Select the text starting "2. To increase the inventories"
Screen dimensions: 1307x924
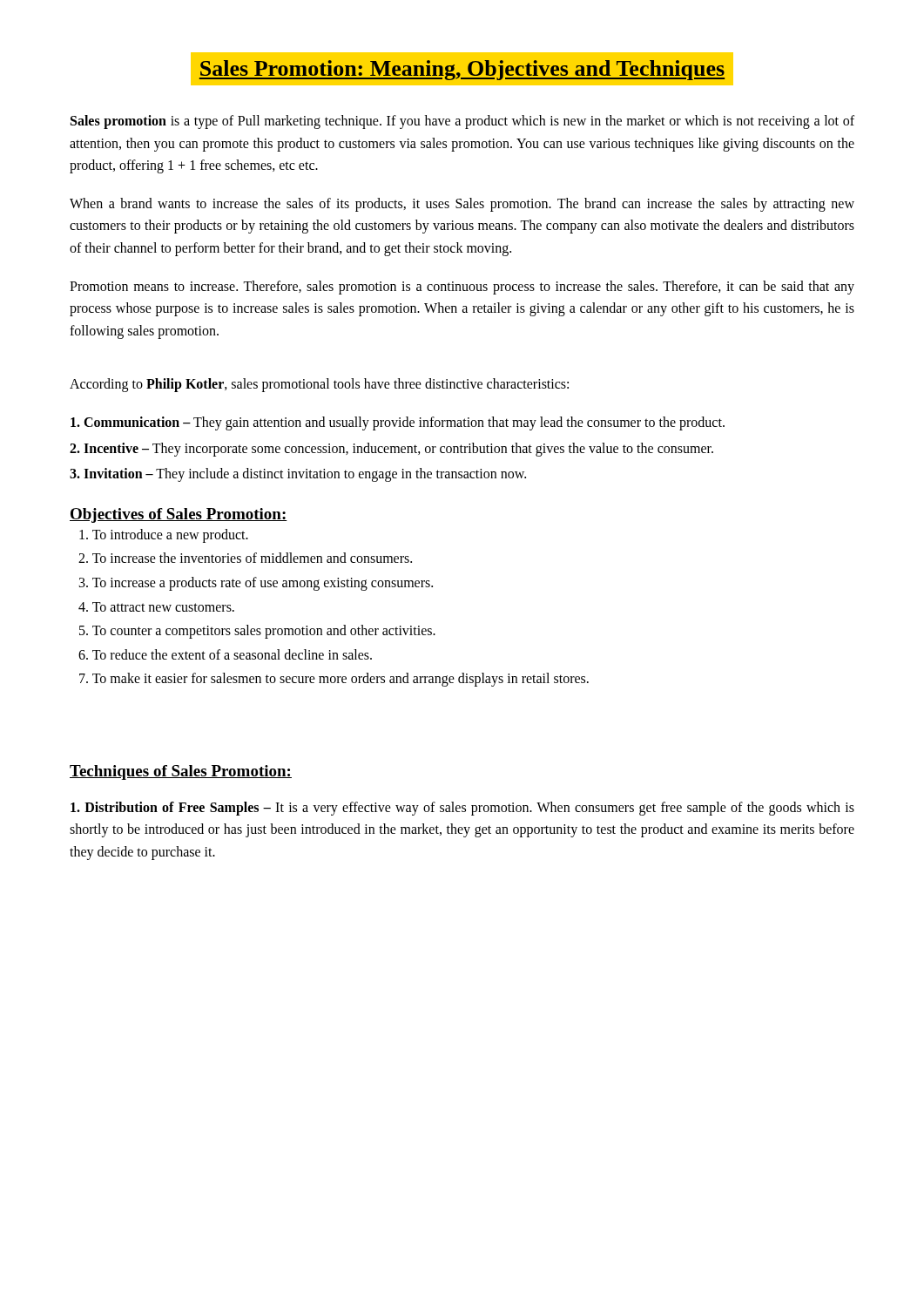(246, 558)
